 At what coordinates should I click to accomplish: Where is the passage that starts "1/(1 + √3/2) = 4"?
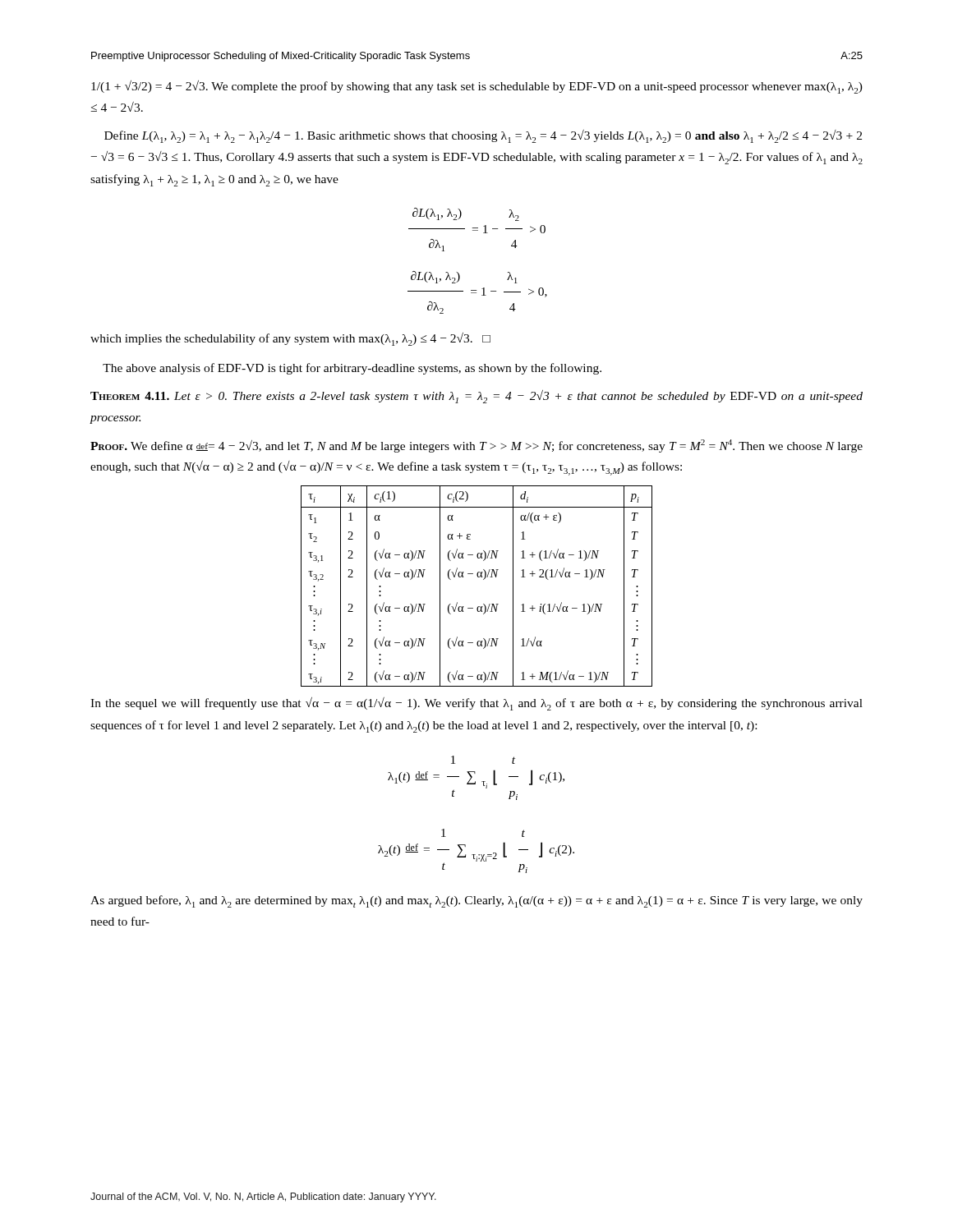pyautogui.click(x=476, y=97)
